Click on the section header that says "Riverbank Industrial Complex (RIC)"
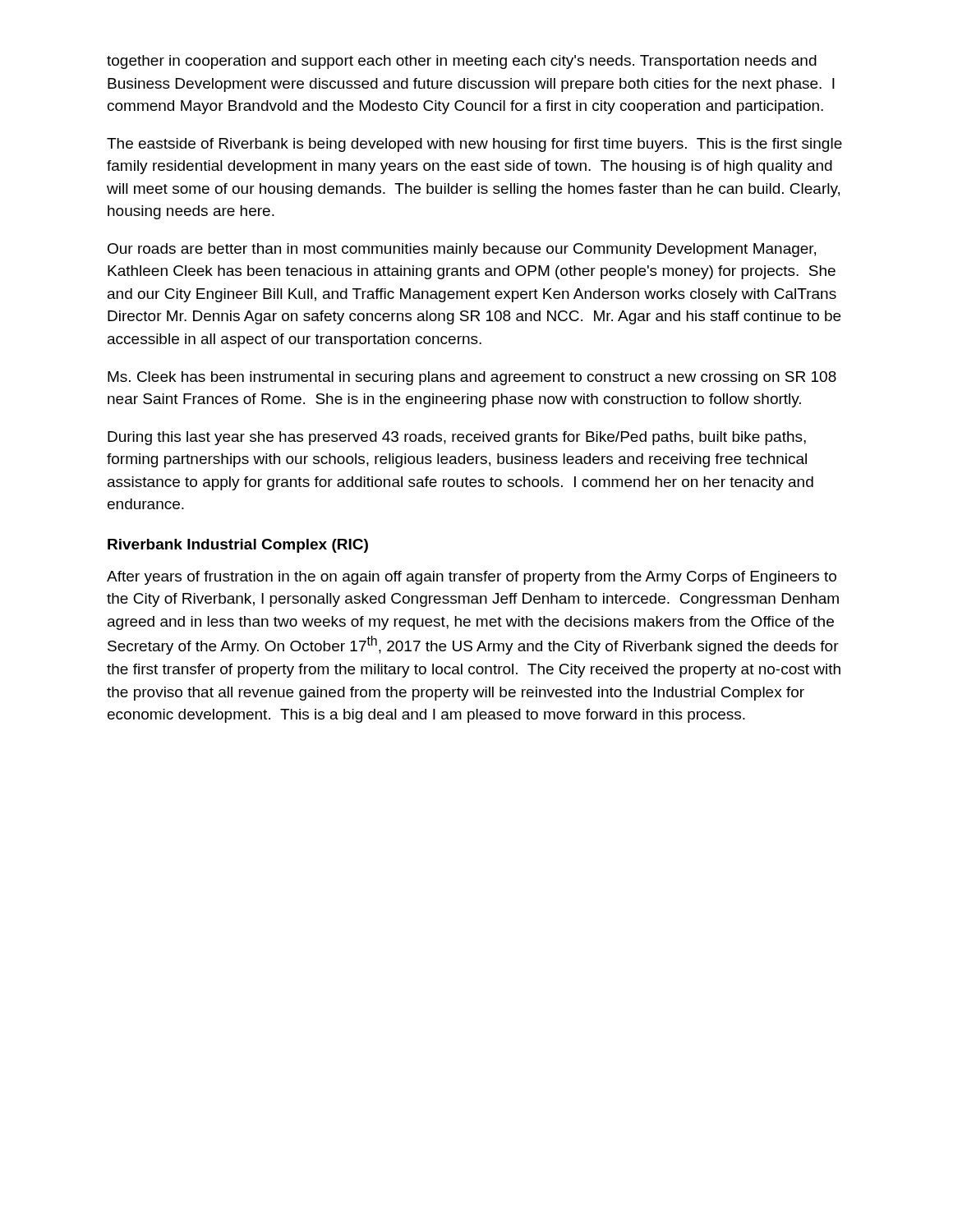 [238, 544]
